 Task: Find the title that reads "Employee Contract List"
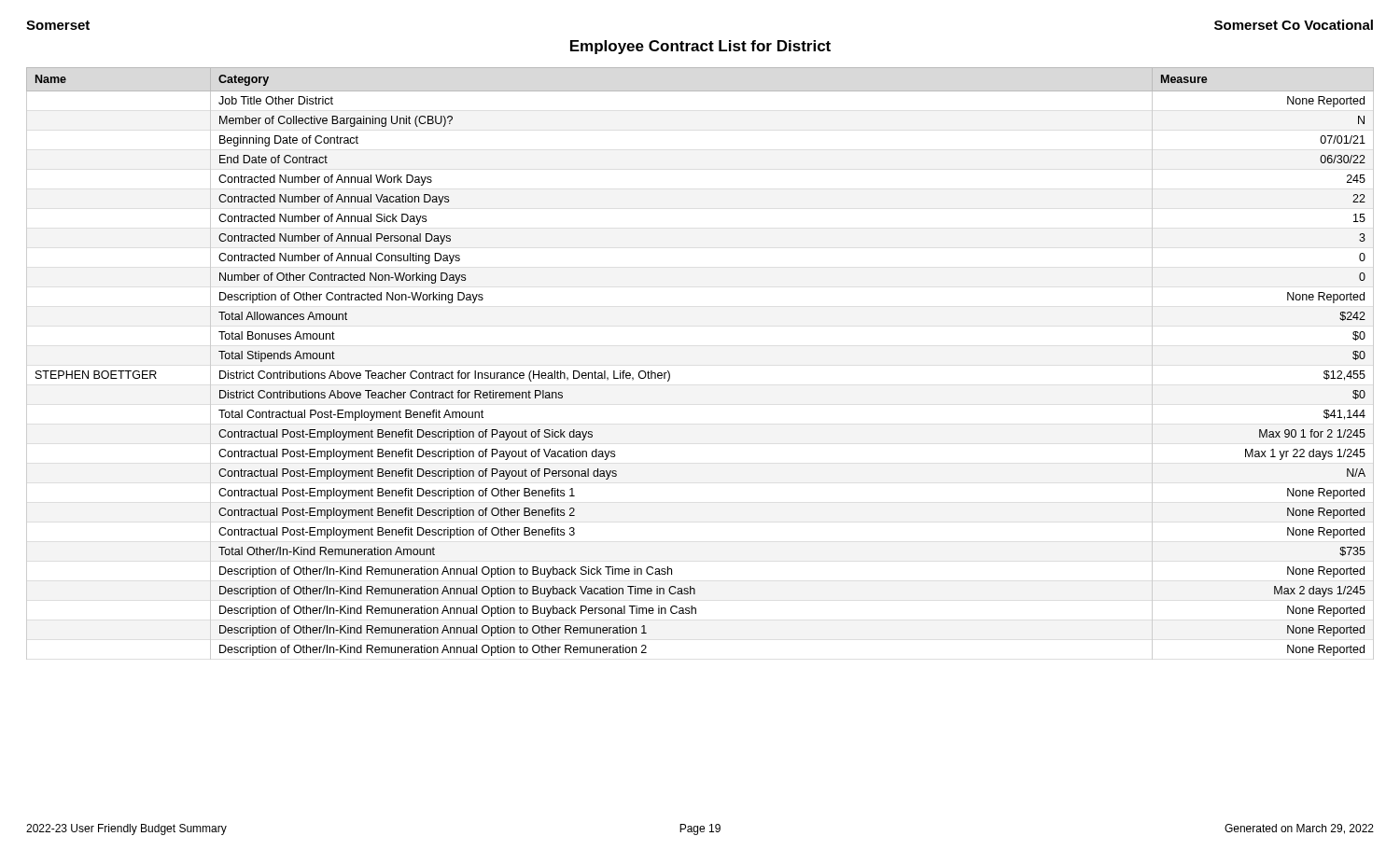pyautogui.click(x=700, y=46)
